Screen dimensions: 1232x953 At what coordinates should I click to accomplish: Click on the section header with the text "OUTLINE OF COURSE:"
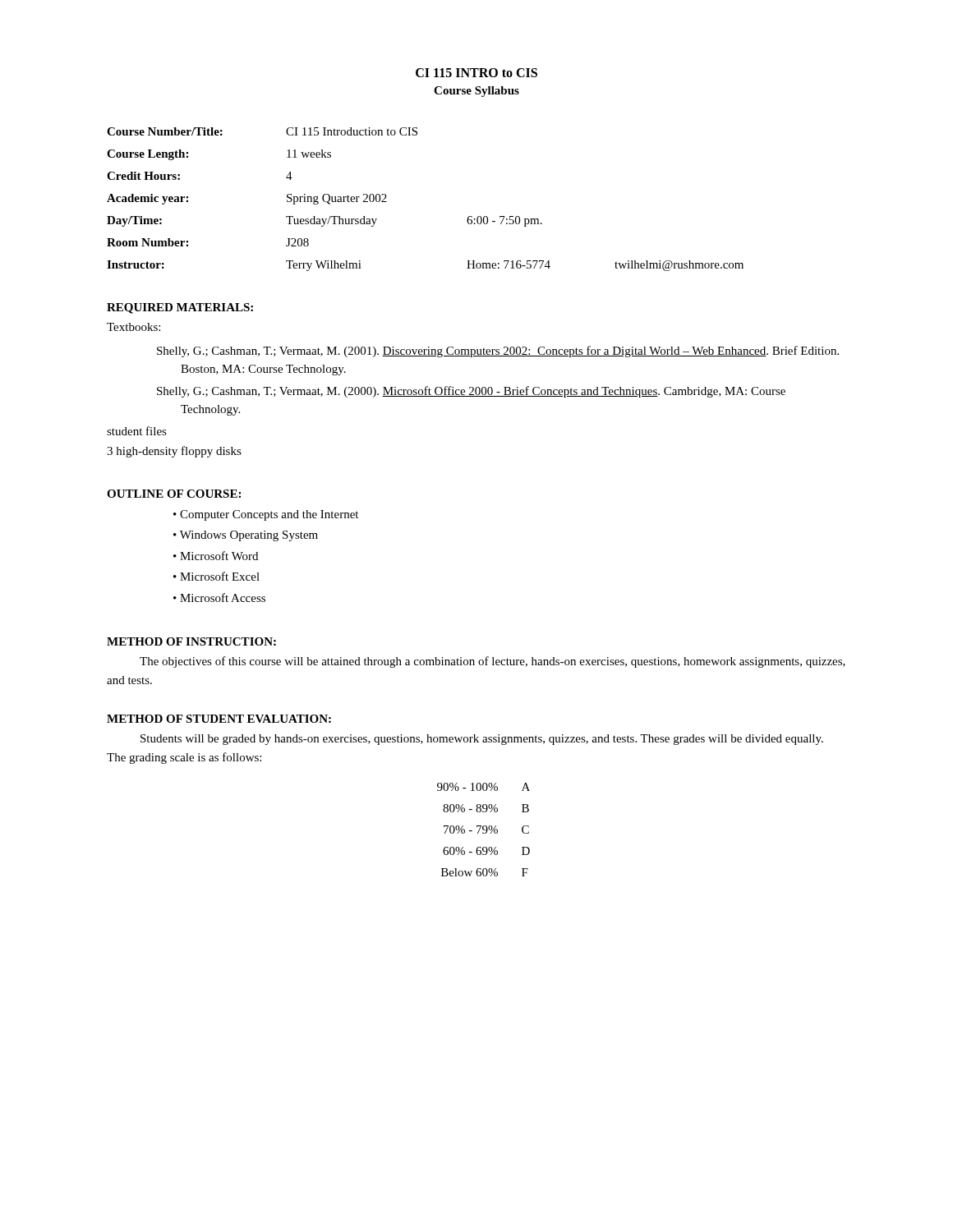(x=174, y=493)
